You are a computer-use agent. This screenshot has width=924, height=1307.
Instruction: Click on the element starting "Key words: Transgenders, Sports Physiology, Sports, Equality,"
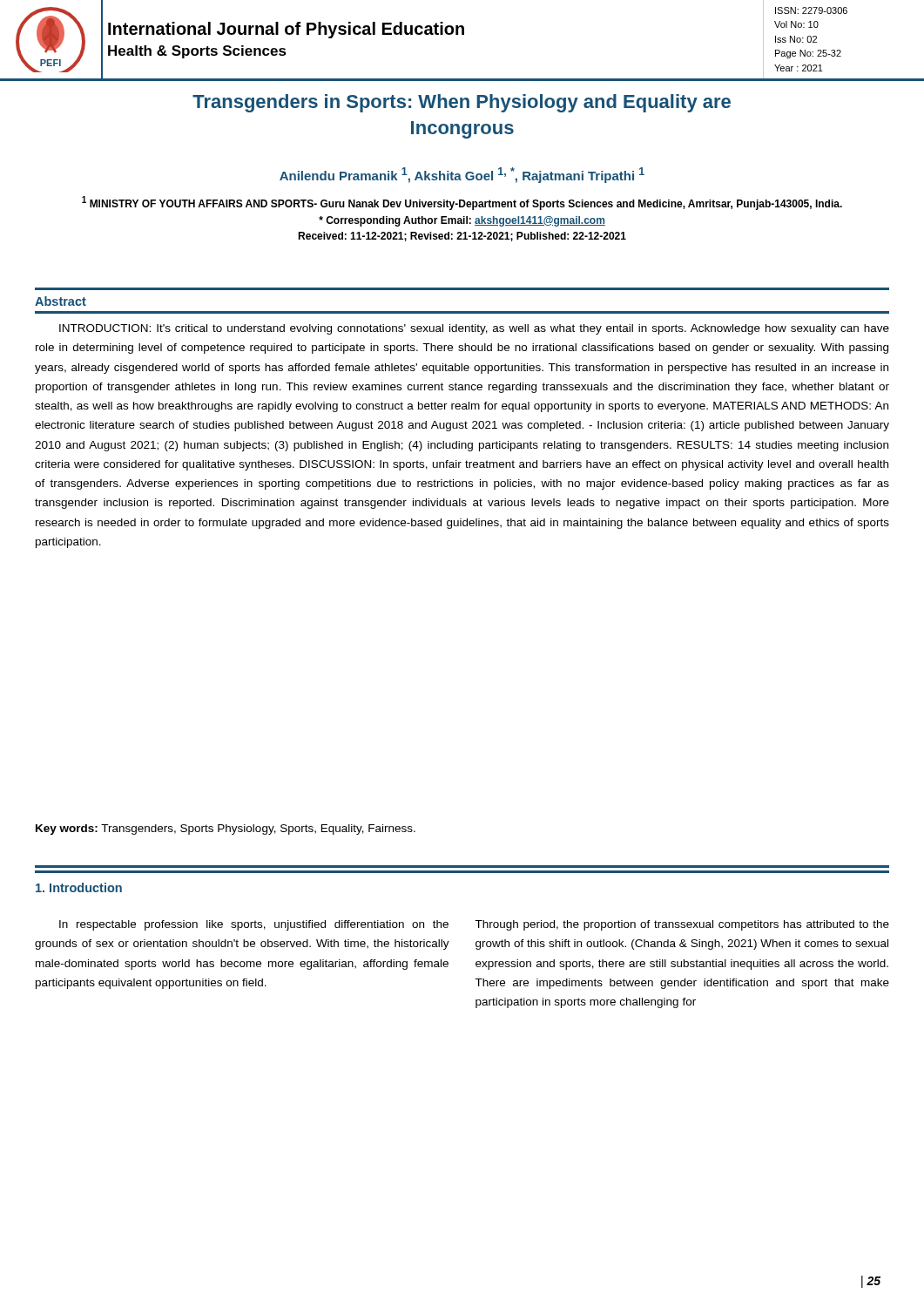[x=225, y=828]
